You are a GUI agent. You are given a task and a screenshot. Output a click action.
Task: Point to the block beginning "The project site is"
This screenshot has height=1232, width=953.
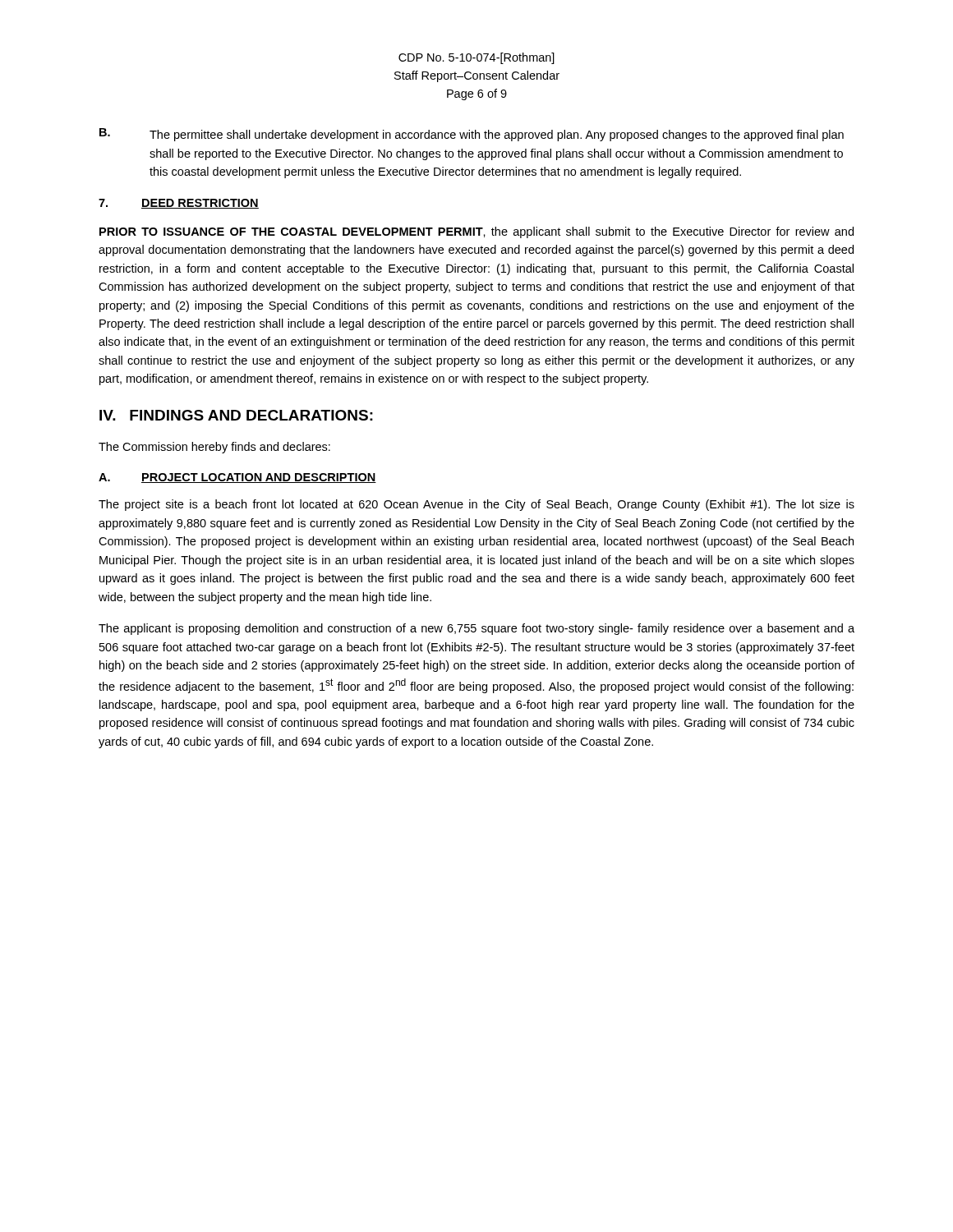coord(476,551)
